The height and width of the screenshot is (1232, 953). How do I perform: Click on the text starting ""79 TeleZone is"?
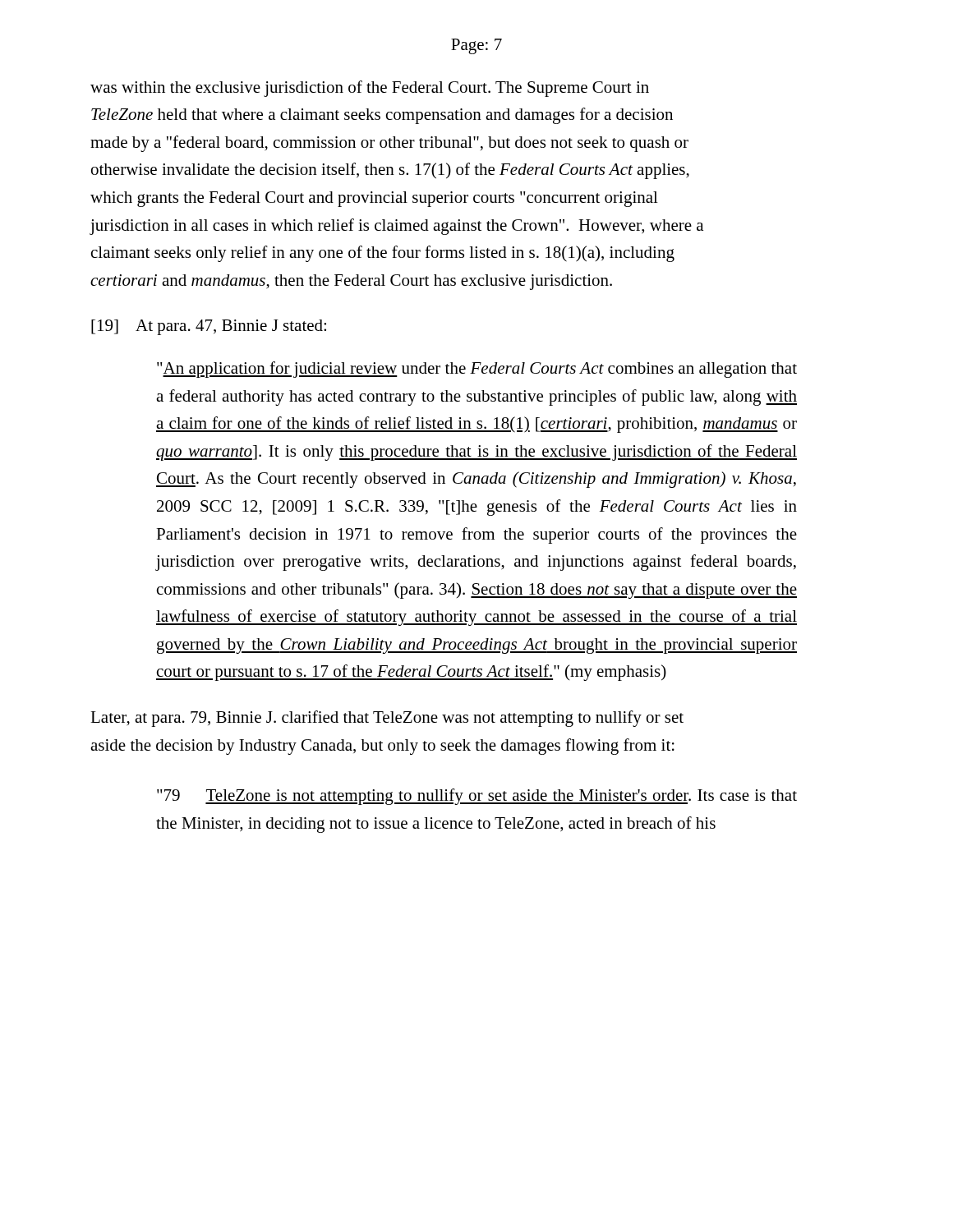tap(476, 809)
